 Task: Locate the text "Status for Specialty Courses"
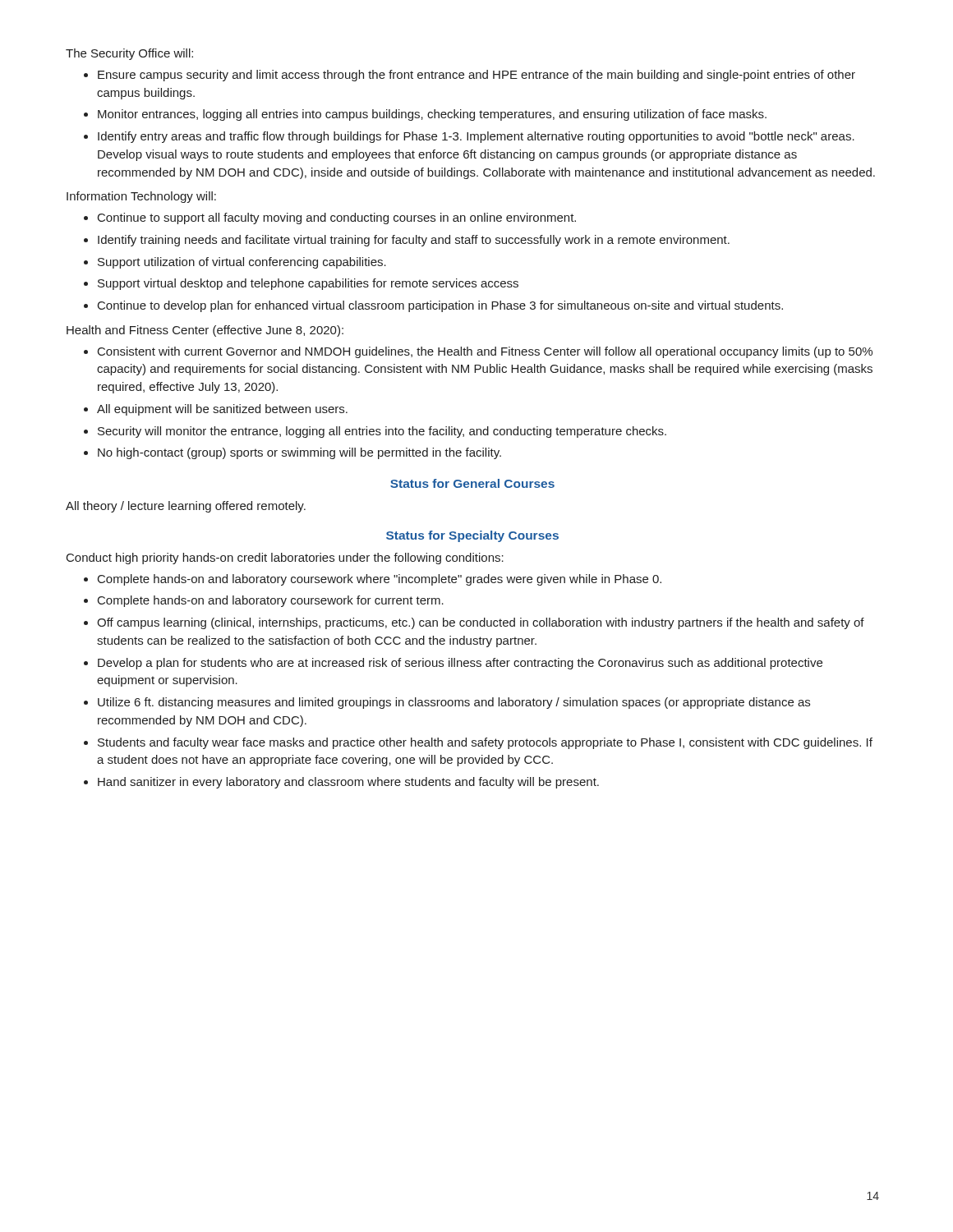tap(472, 535)
